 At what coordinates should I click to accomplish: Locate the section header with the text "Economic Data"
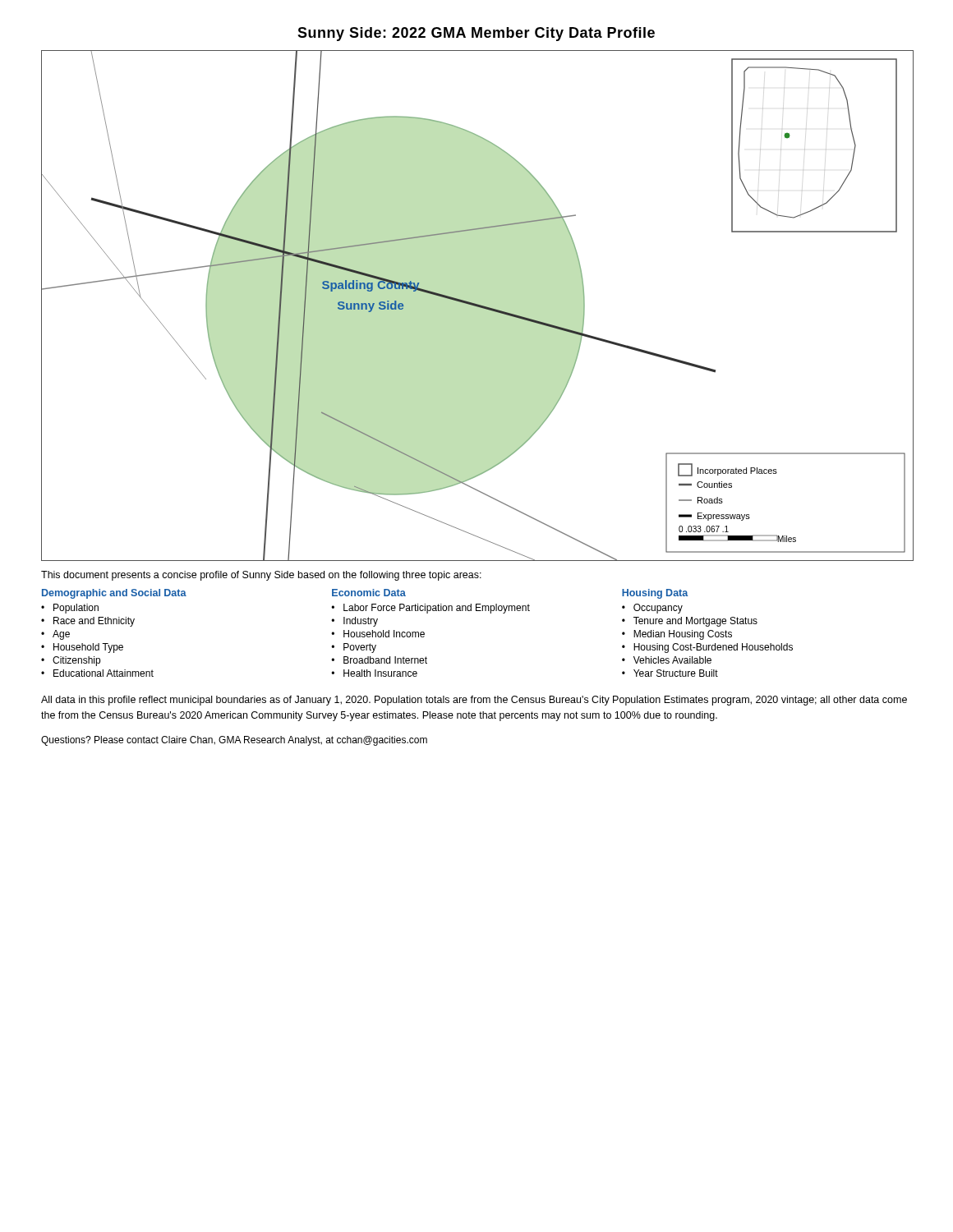tap(368, 593)
